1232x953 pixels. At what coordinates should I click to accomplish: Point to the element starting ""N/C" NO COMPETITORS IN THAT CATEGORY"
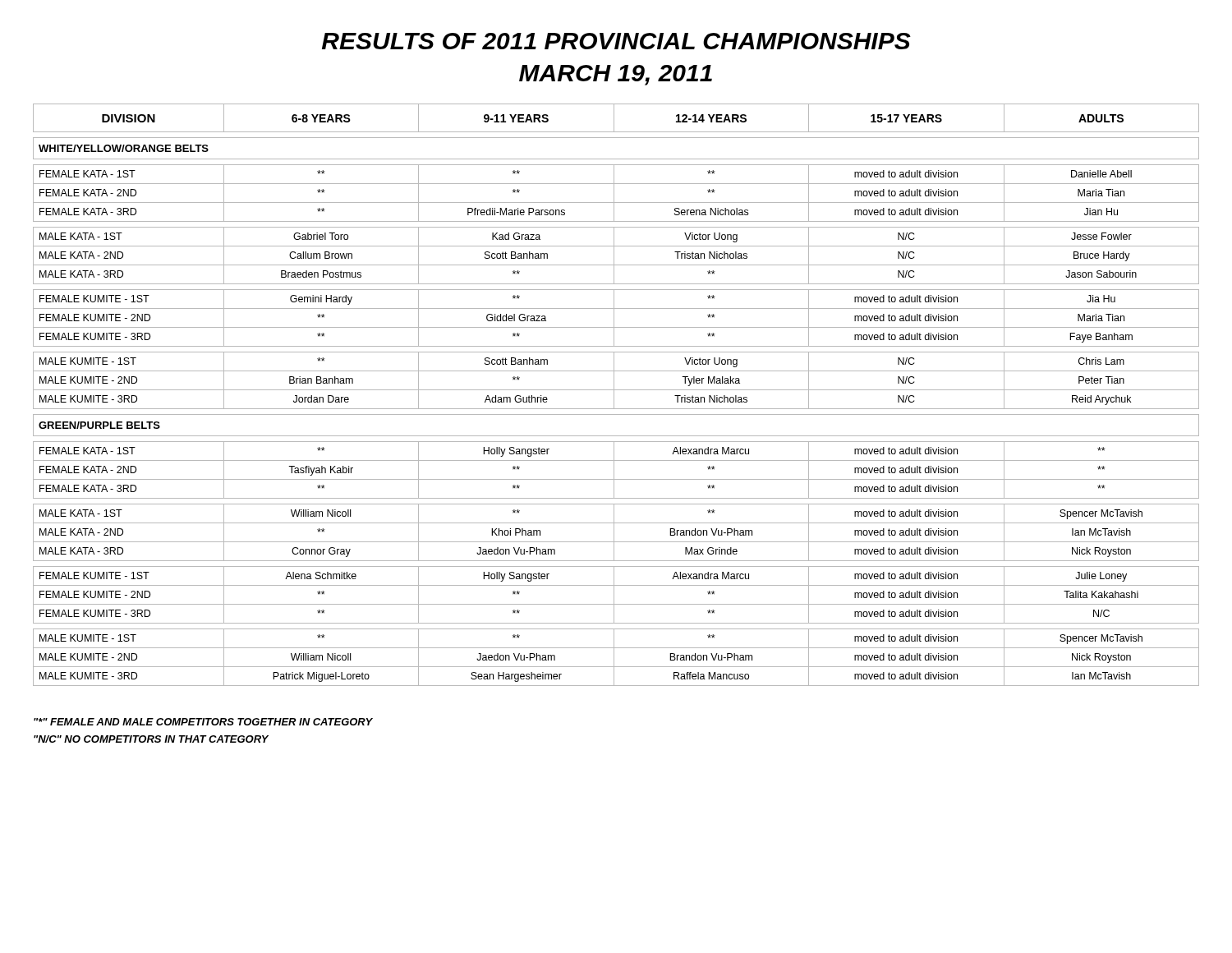(x=151, y=739)
